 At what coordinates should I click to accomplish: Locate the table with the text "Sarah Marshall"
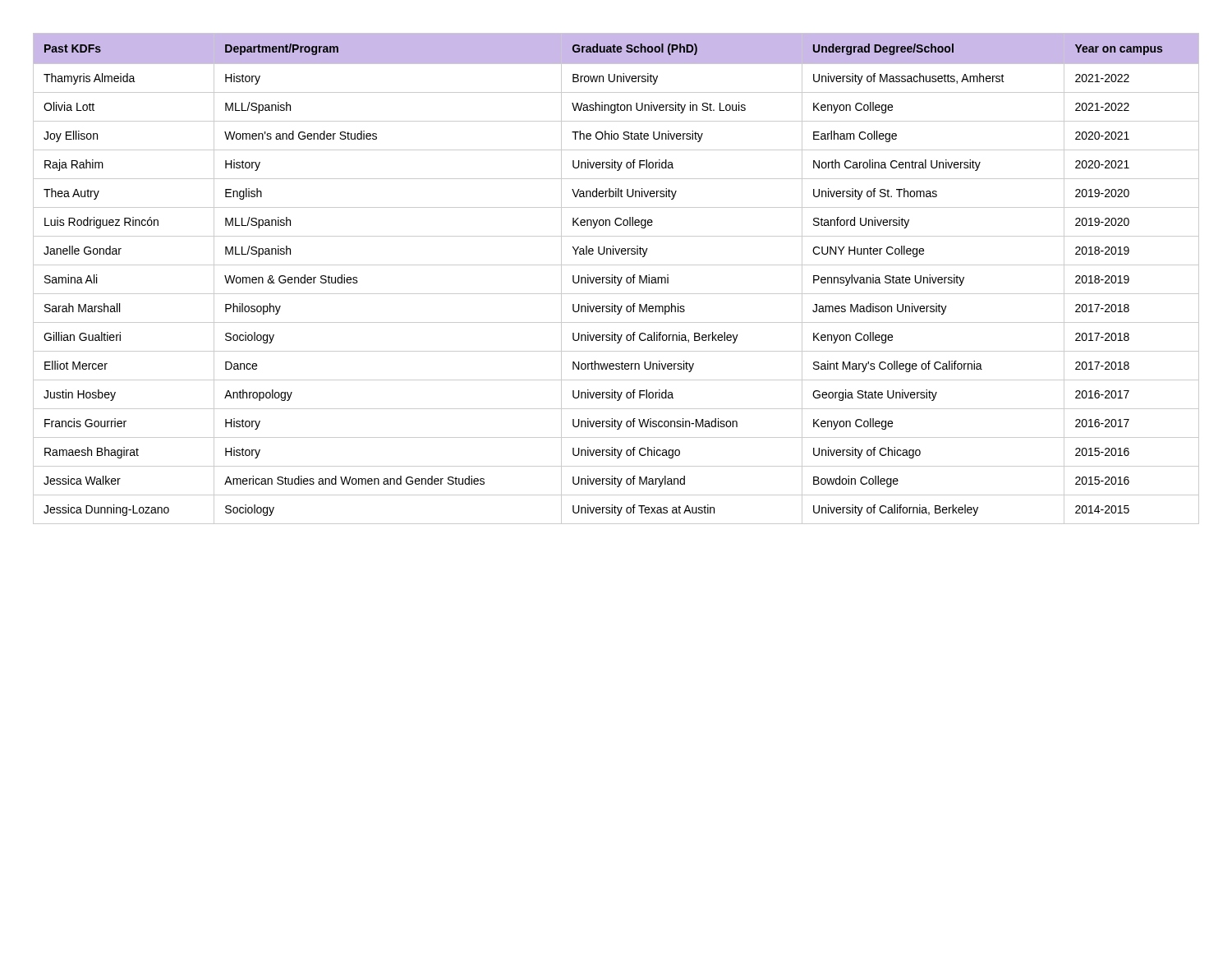[616, 279]
